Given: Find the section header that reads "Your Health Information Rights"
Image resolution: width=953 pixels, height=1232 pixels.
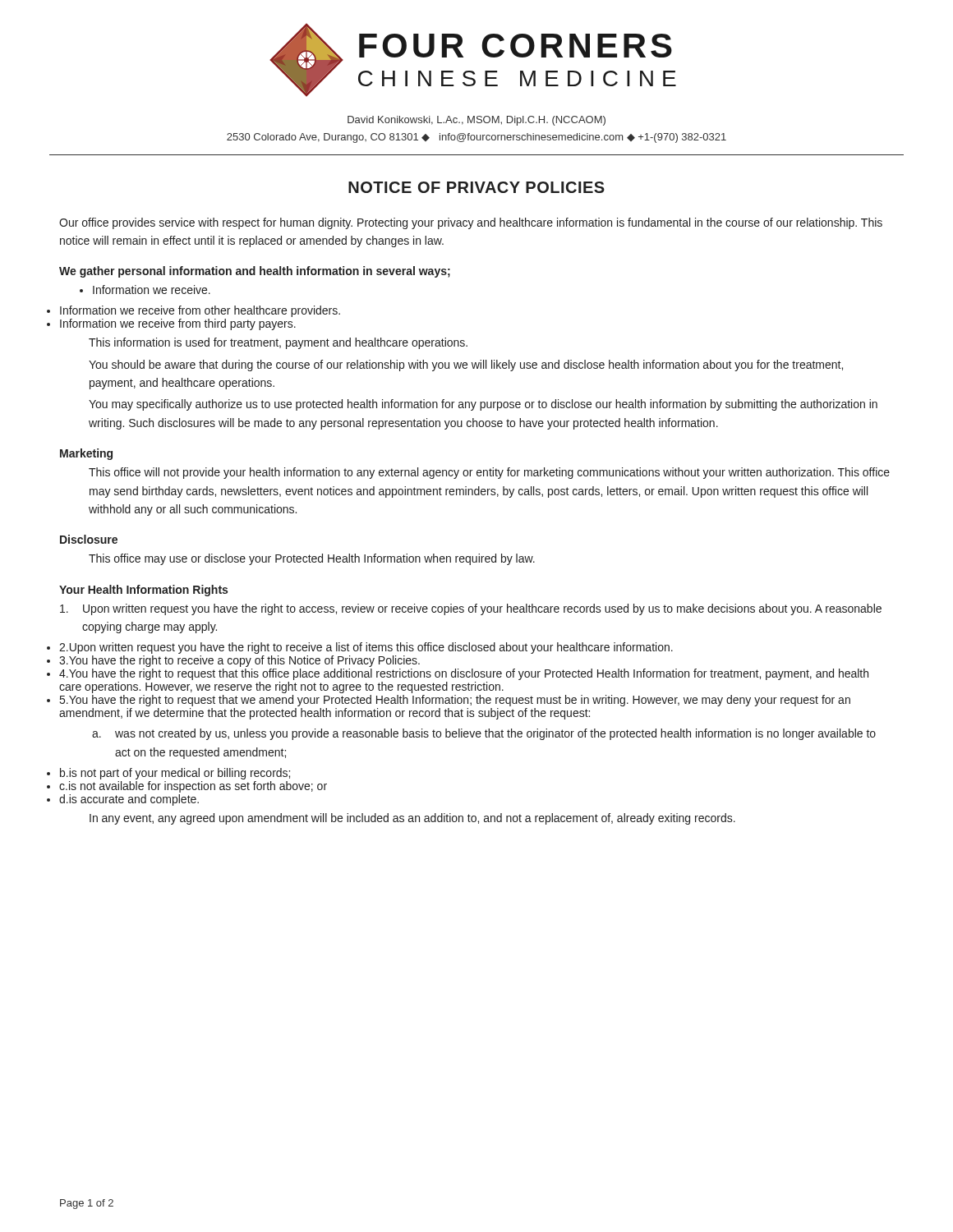Looking at the screenshot, I should coord(143,591).
